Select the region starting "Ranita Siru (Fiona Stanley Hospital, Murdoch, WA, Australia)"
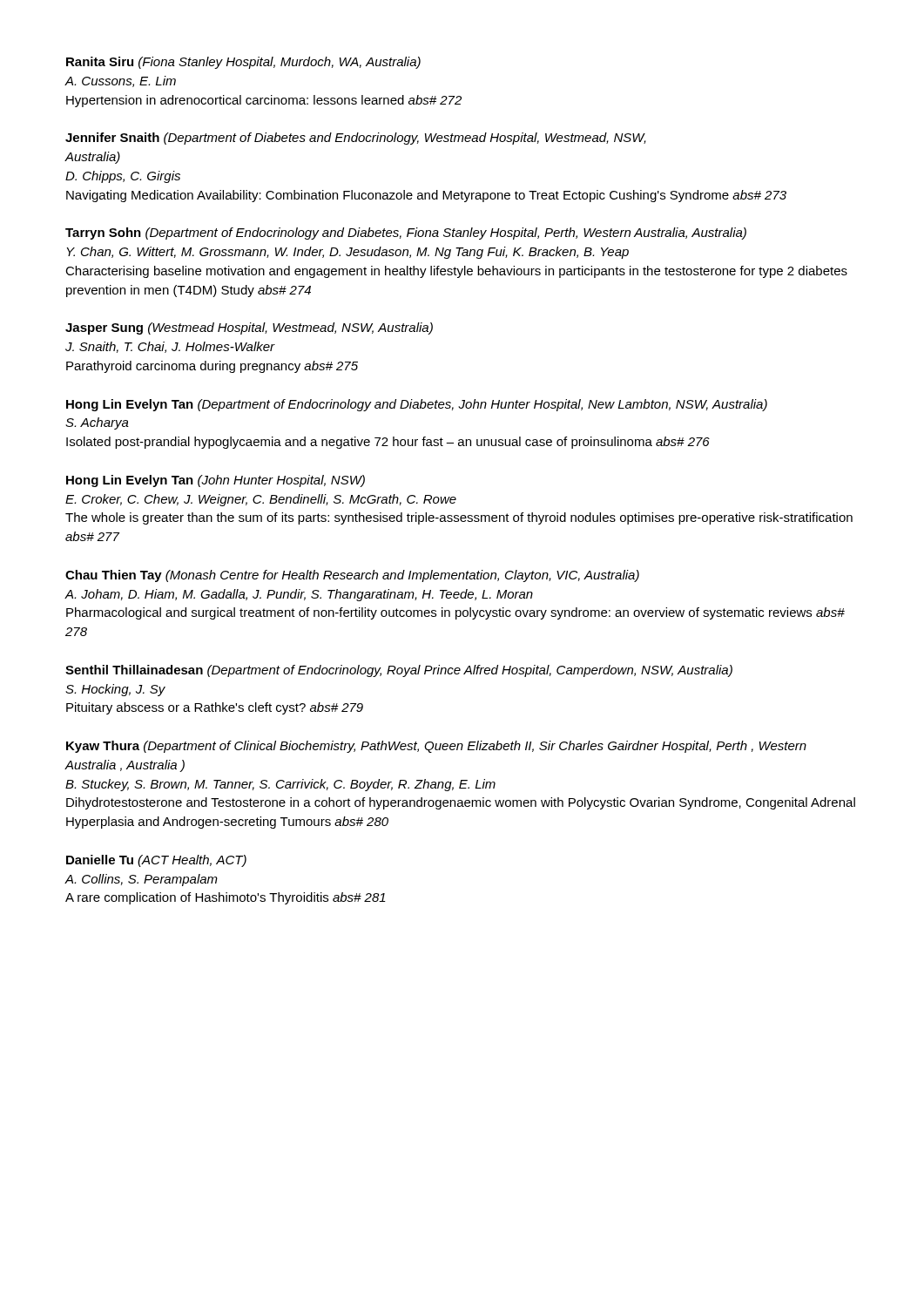Screen dimensions: 1307x924 [243, 63]
